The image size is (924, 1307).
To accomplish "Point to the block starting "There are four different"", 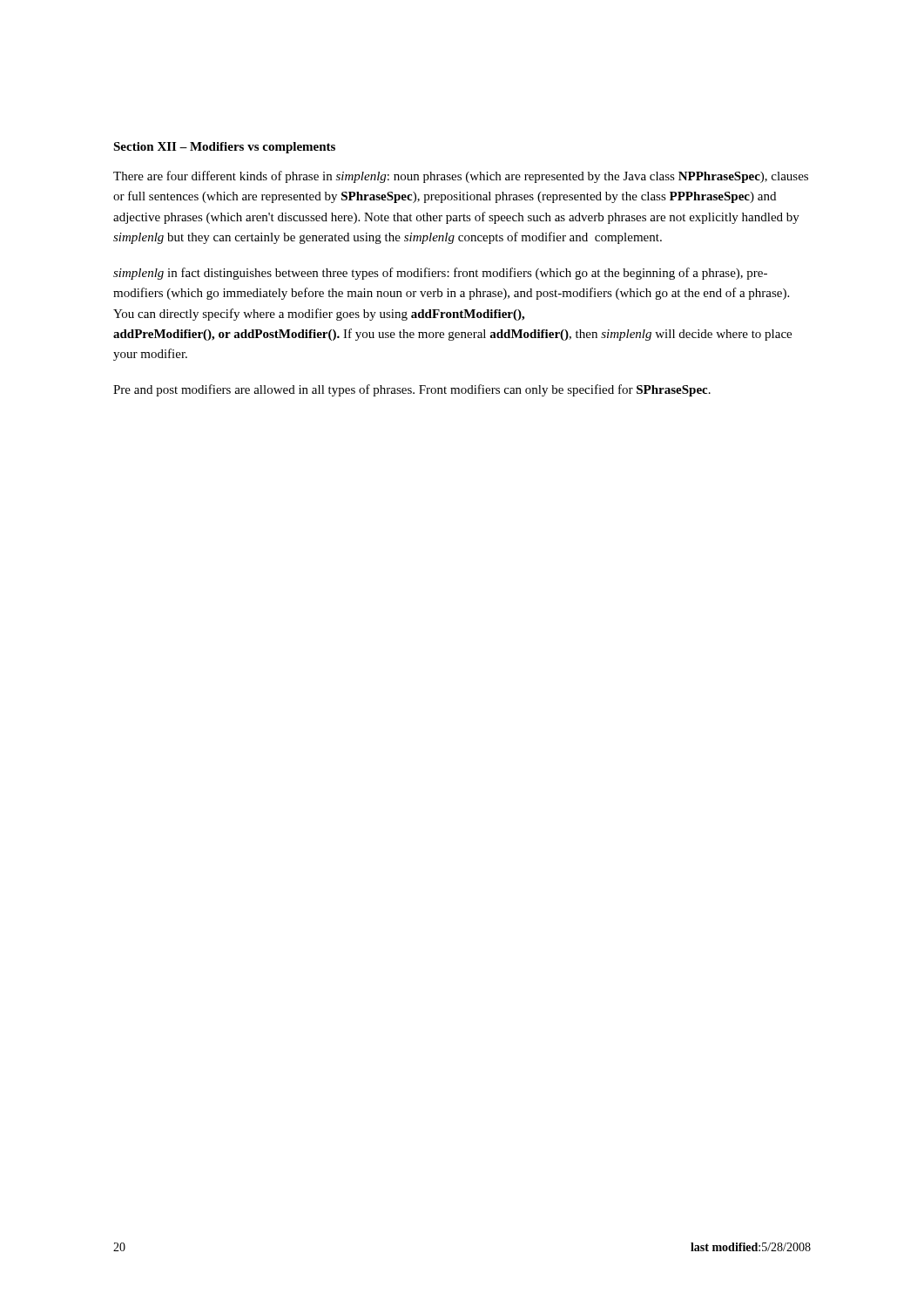I will [461, 206].
